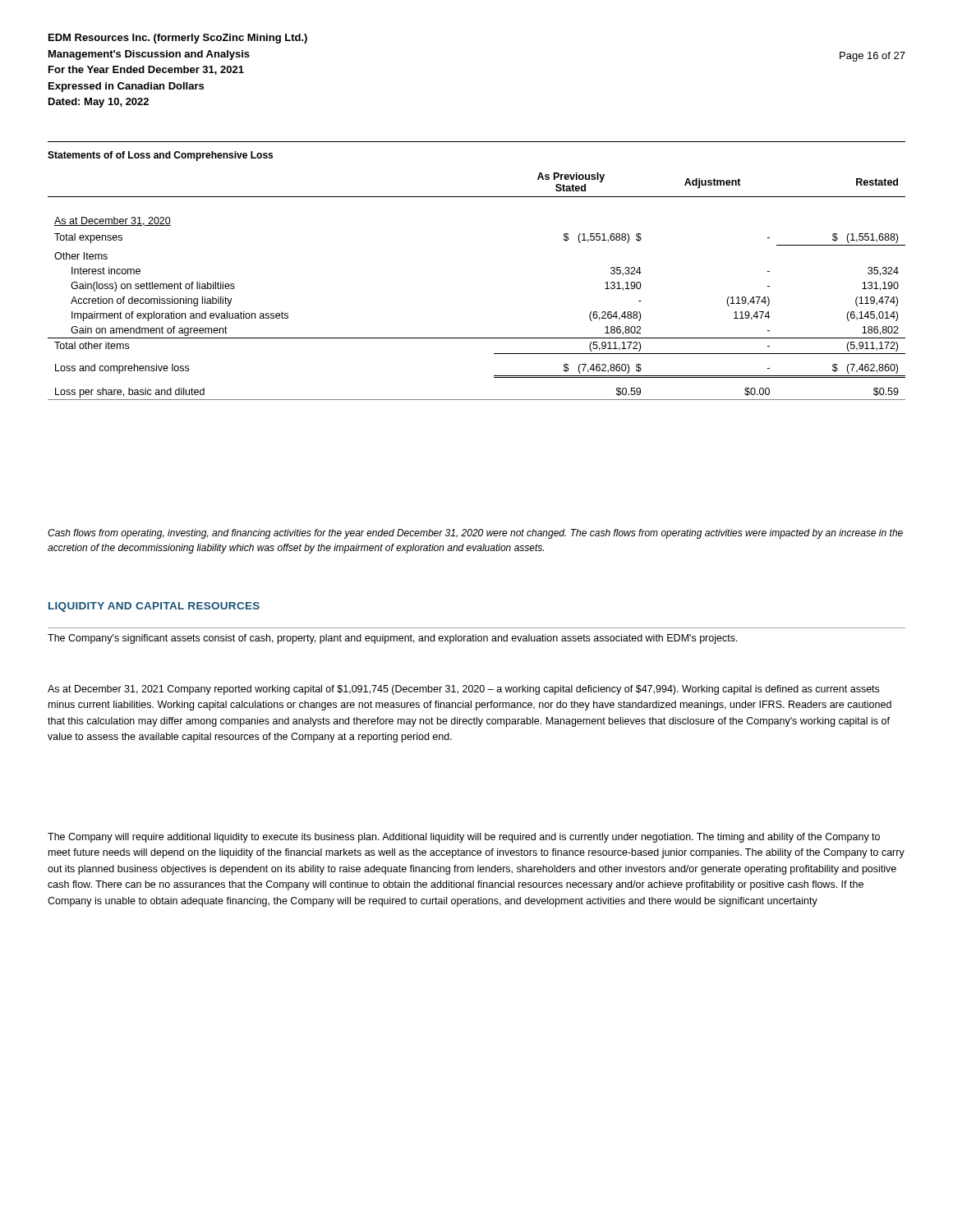Select the region starting "As at December"
953x1232 pixels.
tap(470, 713)
